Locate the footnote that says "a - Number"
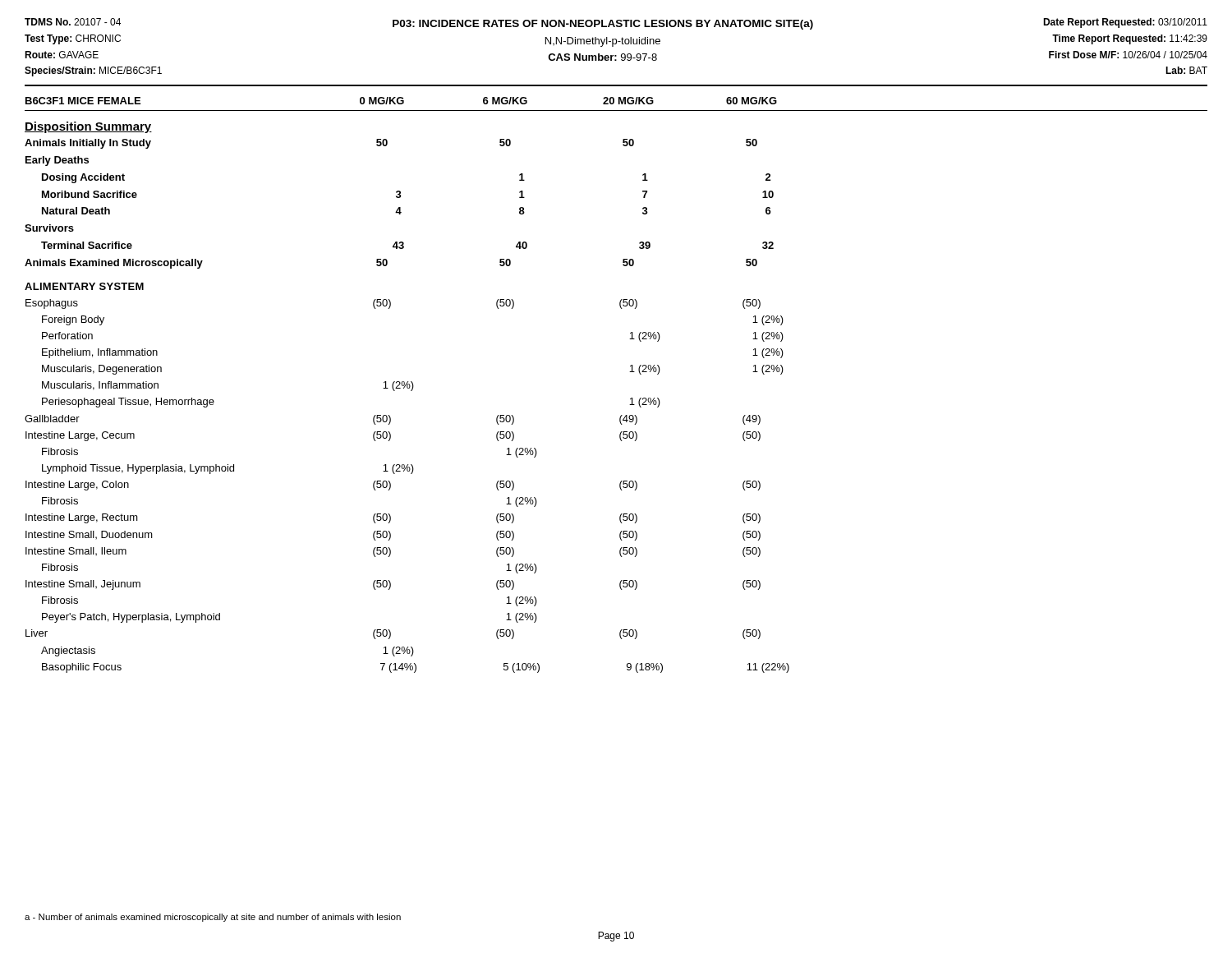 pos(213,917)
